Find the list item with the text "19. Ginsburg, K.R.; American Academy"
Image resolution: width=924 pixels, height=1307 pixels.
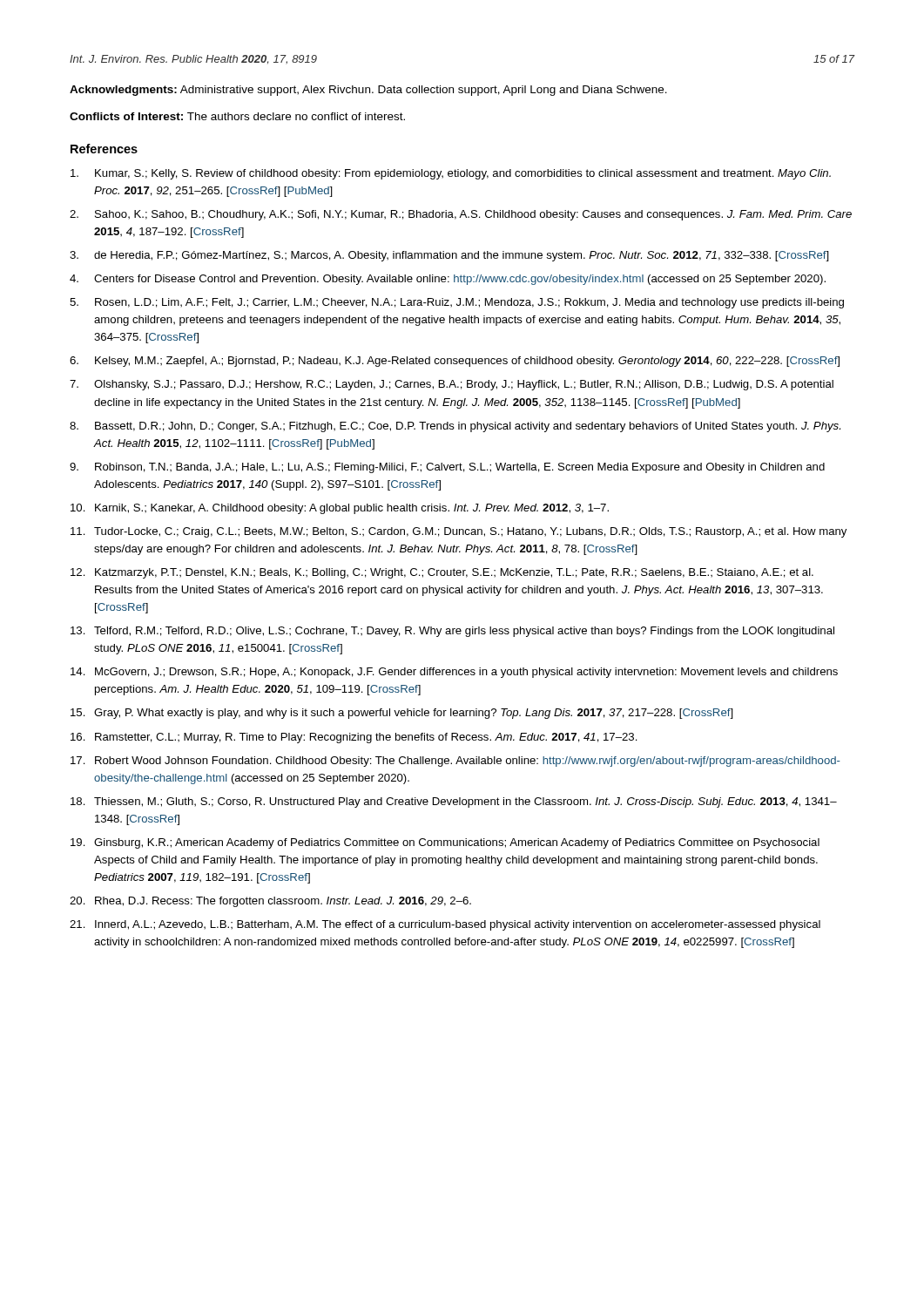point(462,860)
